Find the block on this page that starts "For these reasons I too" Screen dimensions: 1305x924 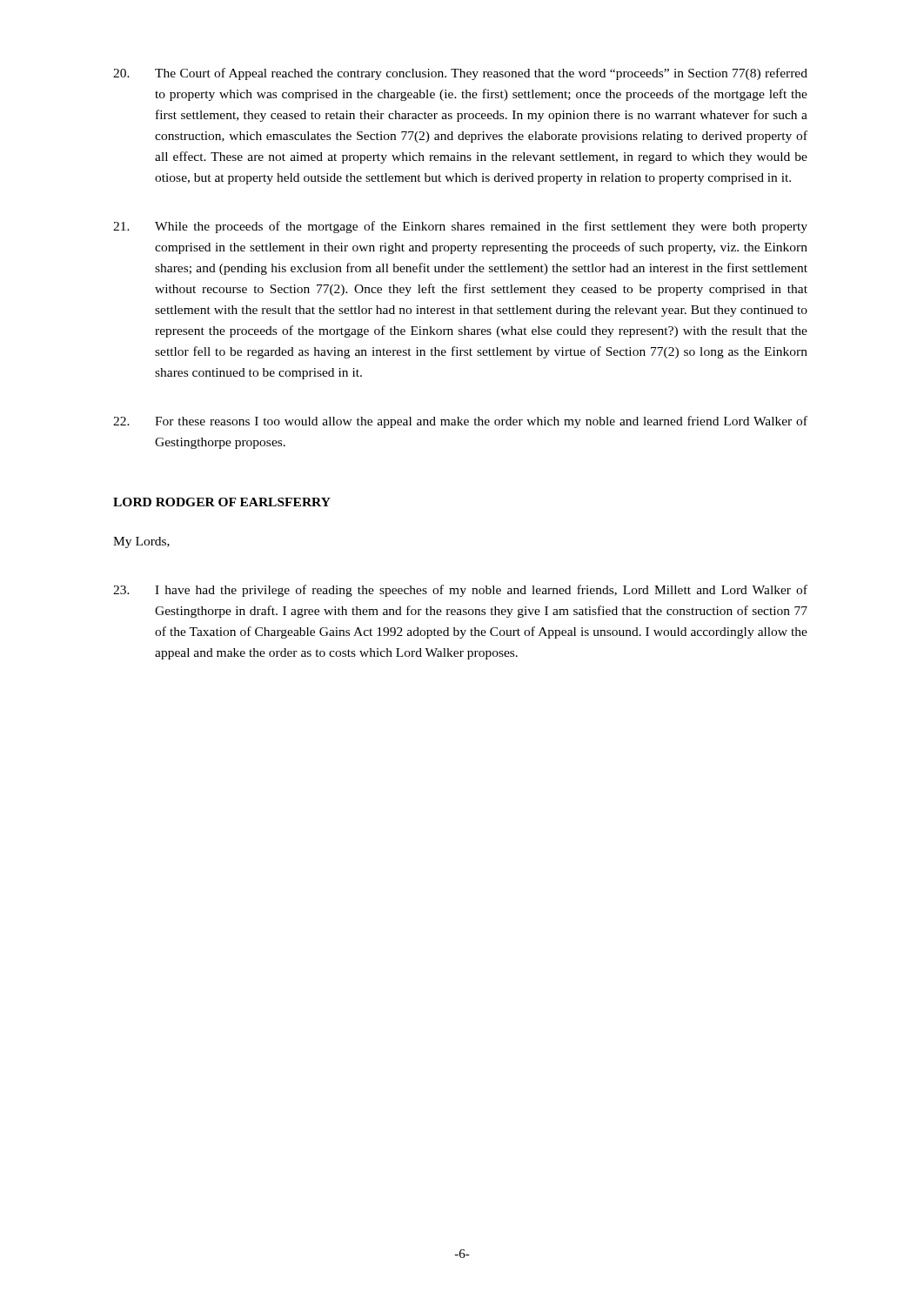(460, 432)
